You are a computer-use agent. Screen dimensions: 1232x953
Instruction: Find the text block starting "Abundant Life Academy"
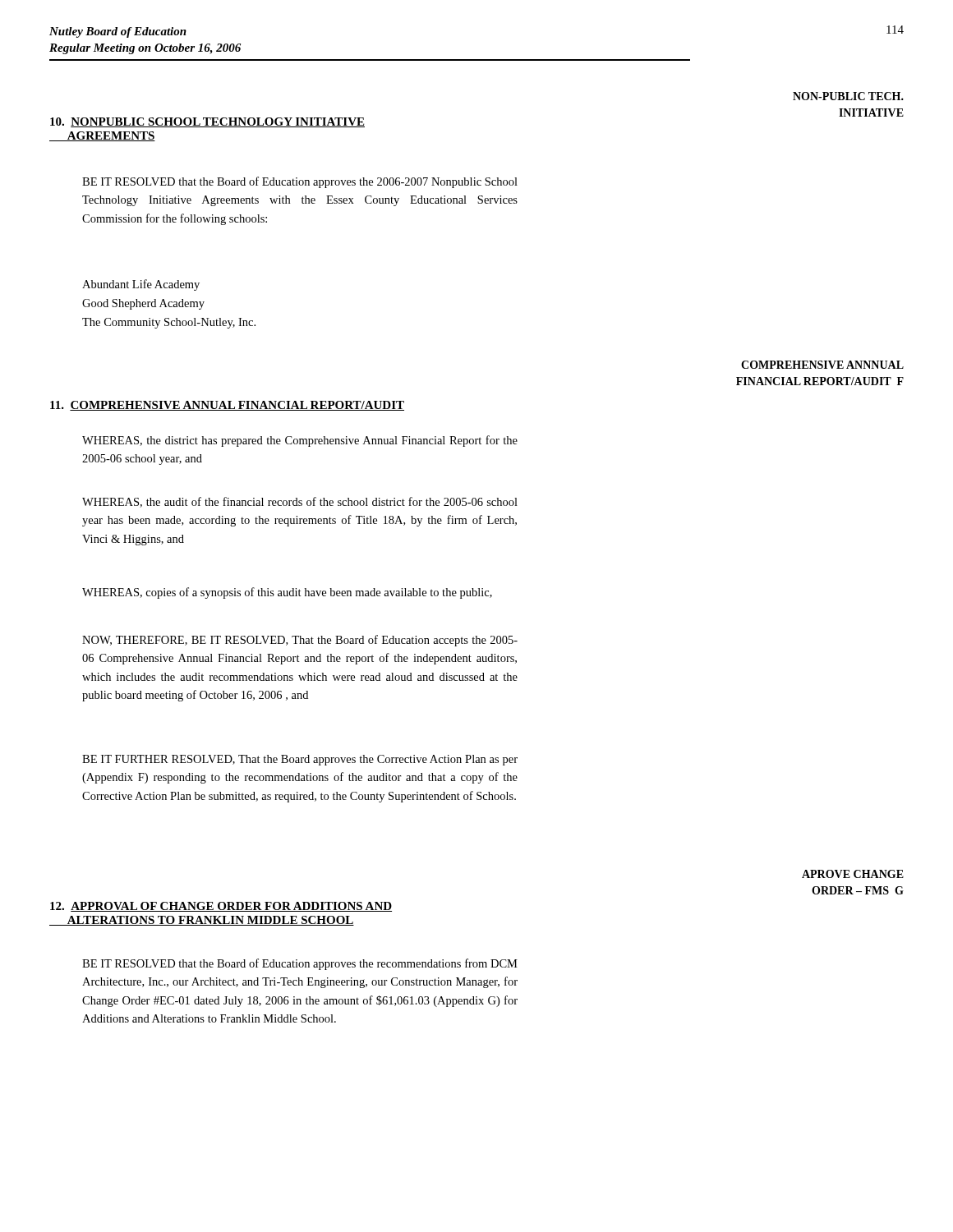click(141, 284)
